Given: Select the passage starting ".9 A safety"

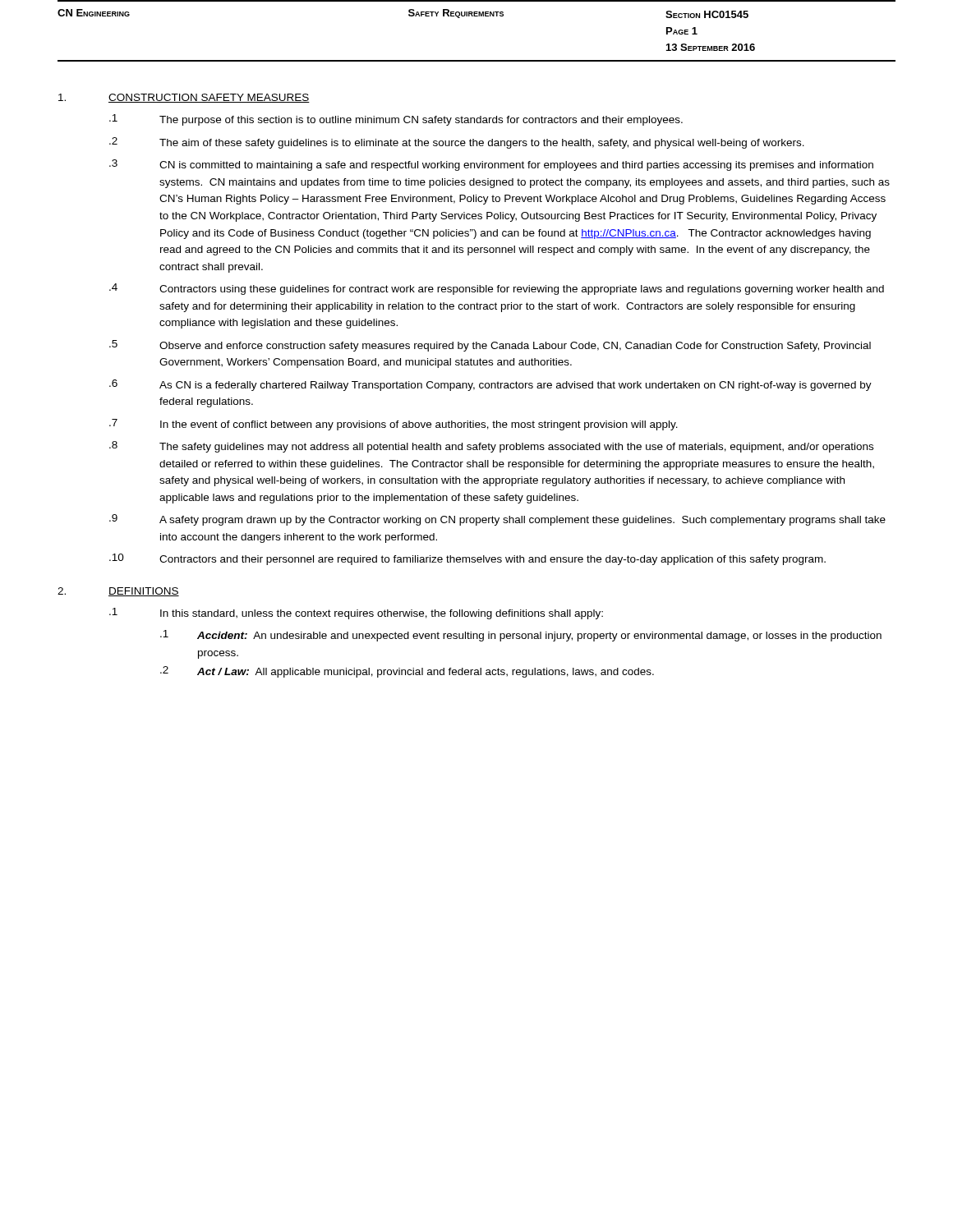Looking at the screenshot, I should [502, 529].
